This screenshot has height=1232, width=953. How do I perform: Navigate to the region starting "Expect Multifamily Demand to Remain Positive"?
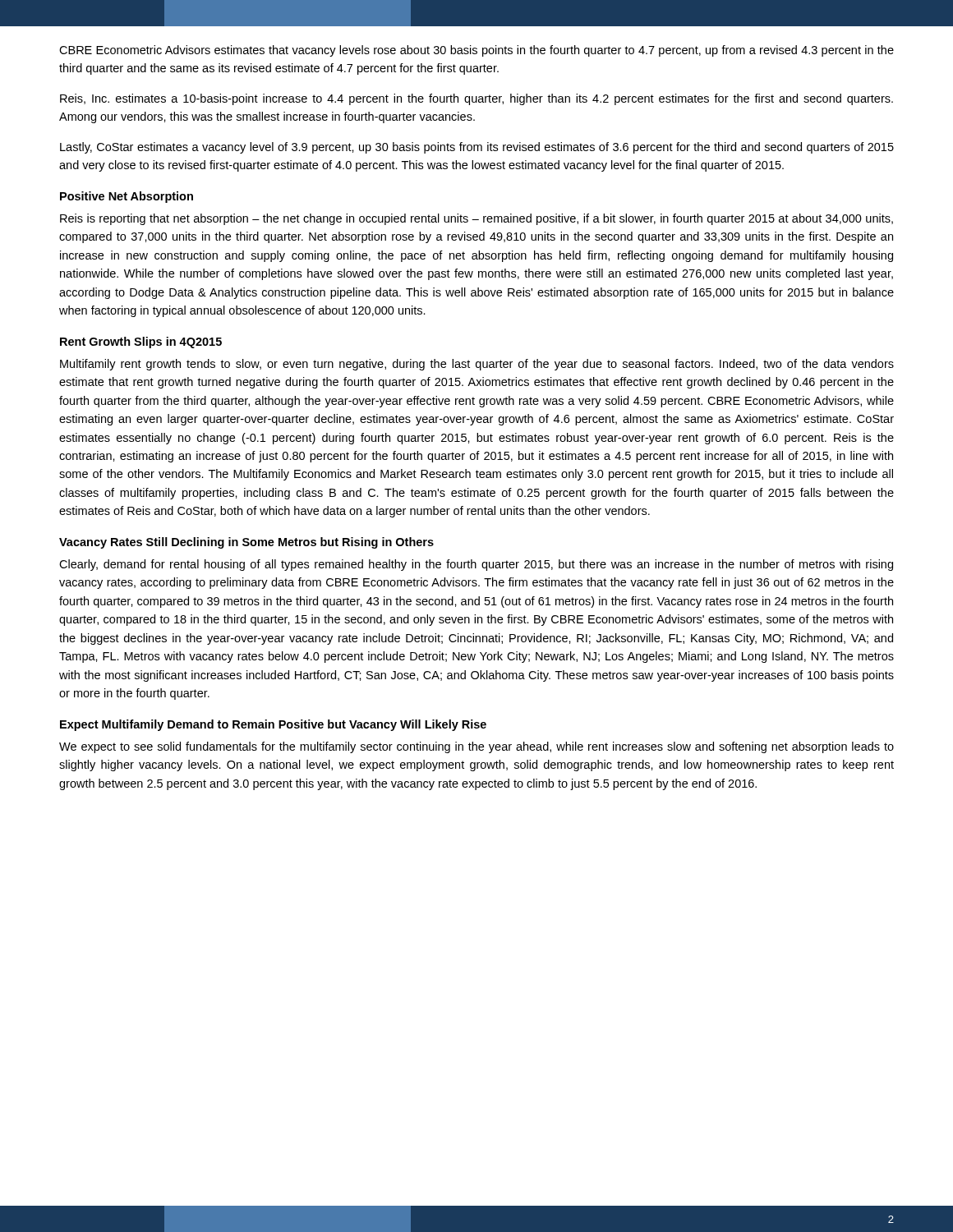click(273, 724)
